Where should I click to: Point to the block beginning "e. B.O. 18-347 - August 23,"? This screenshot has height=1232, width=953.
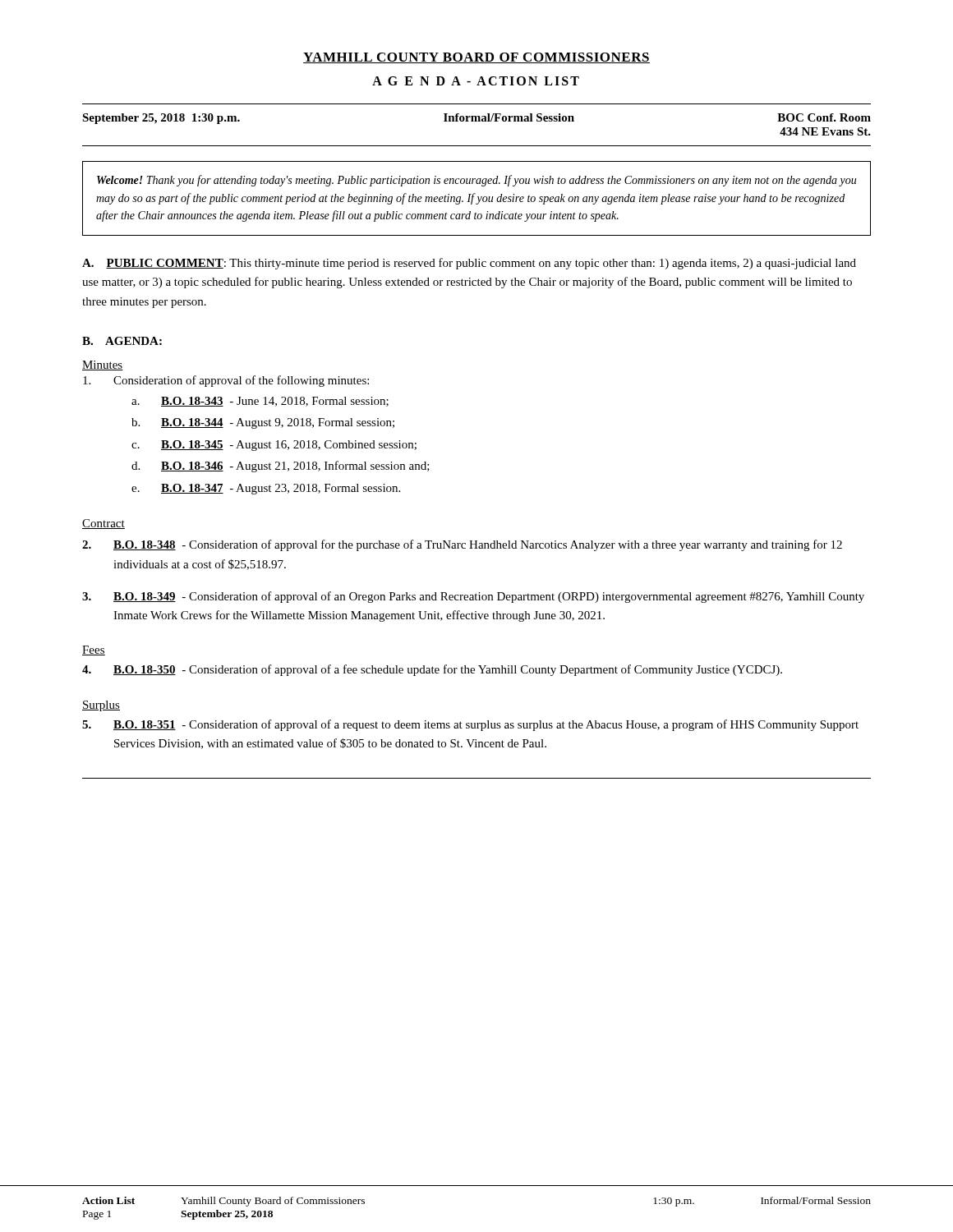point(266,488)
